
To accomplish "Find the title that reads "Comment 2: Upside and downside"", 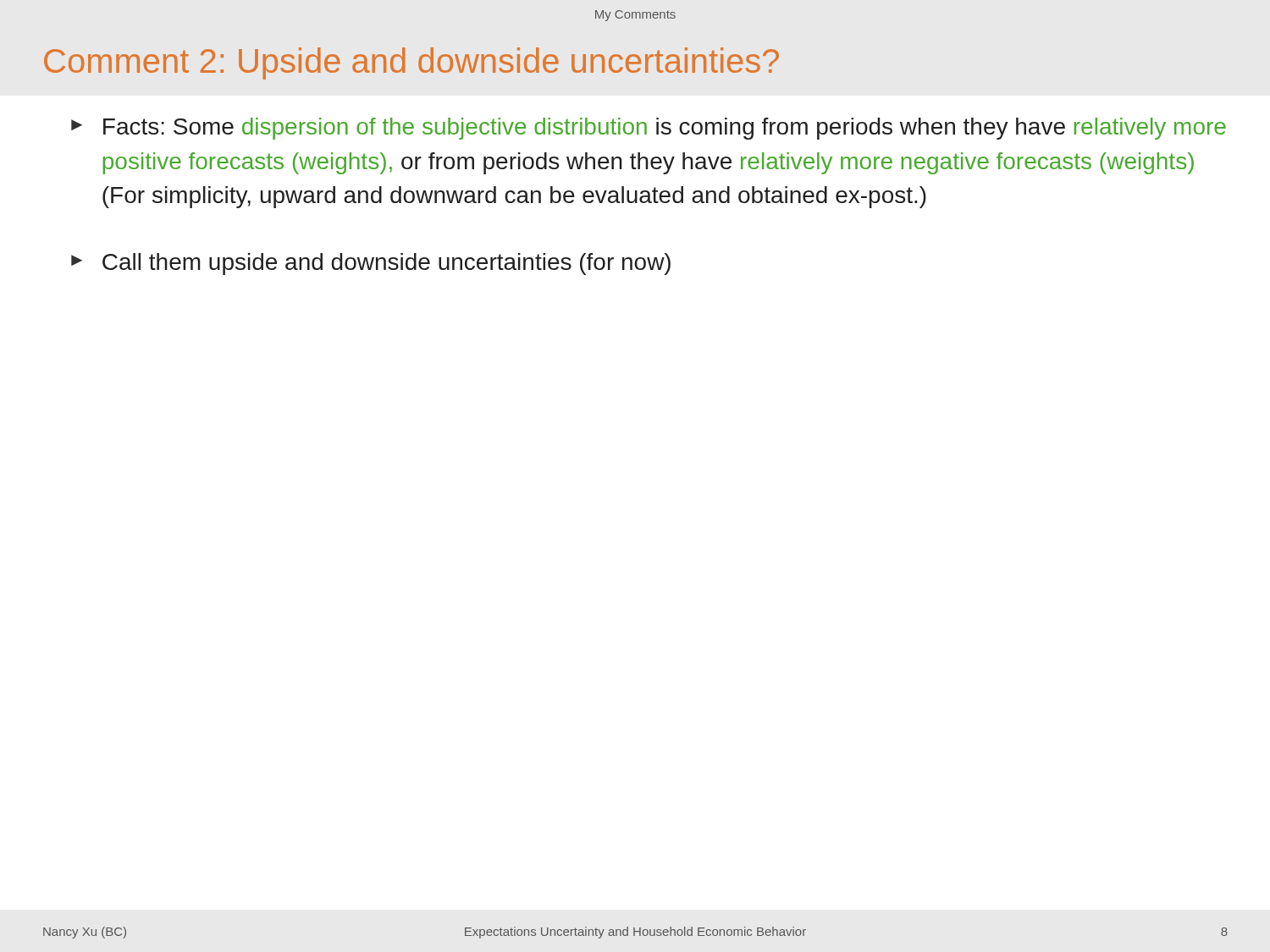I will coord(635,61).
